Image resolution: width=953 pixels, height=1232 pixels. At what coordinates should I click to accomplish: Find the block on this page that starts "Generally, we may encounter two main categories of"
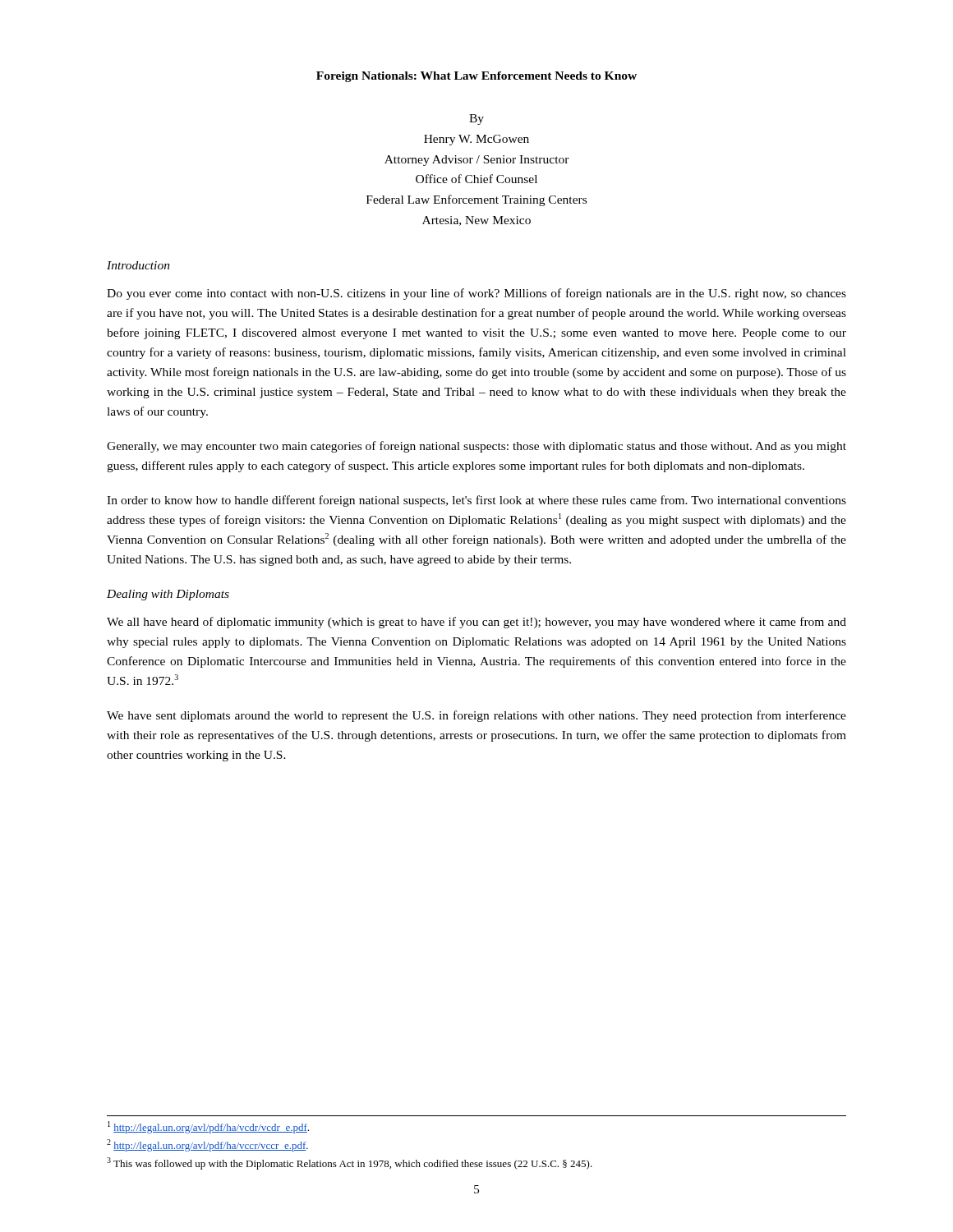(476, 455)
